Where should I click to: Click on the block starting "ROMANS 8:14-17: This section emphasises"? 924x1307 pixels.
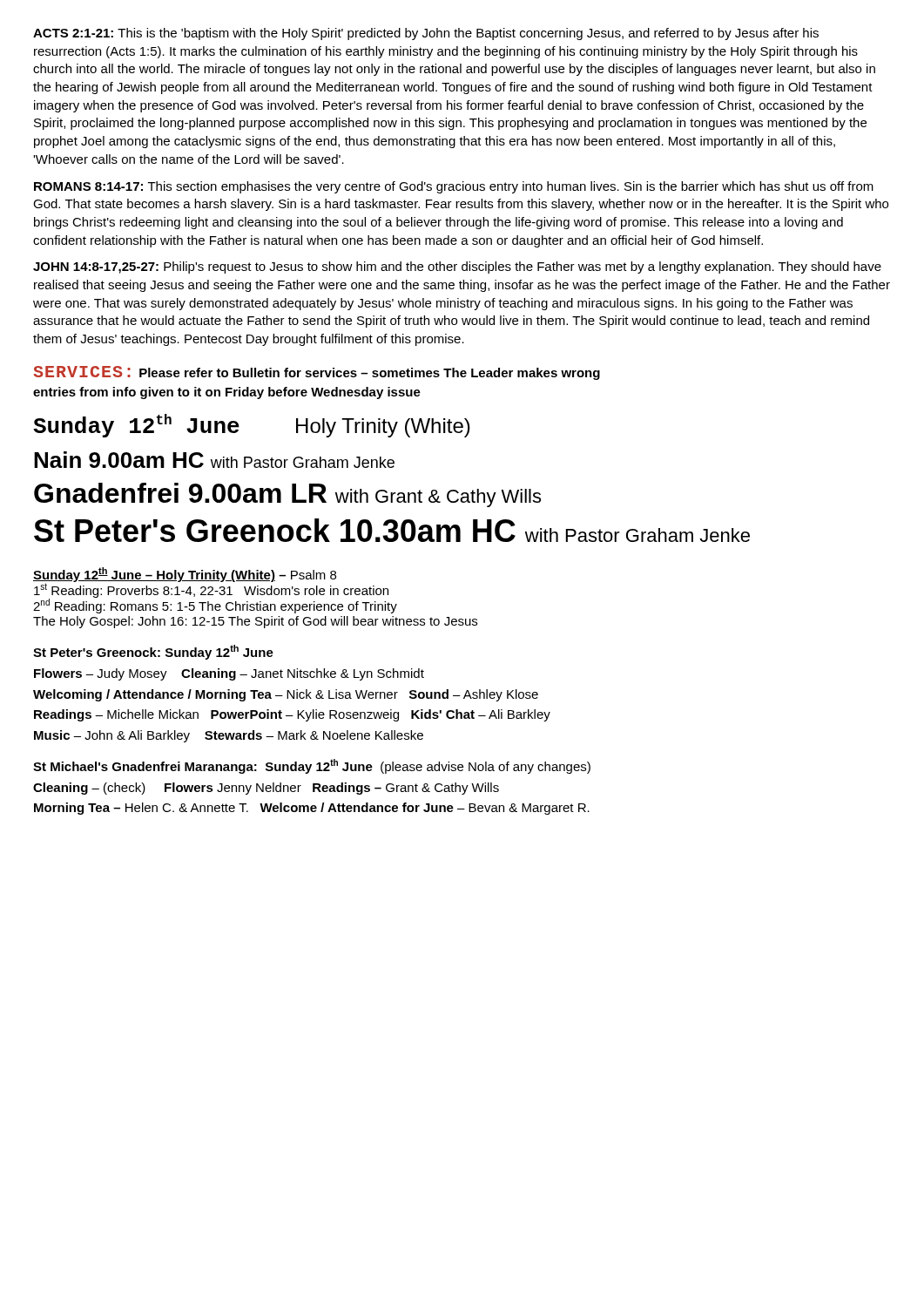461,213
